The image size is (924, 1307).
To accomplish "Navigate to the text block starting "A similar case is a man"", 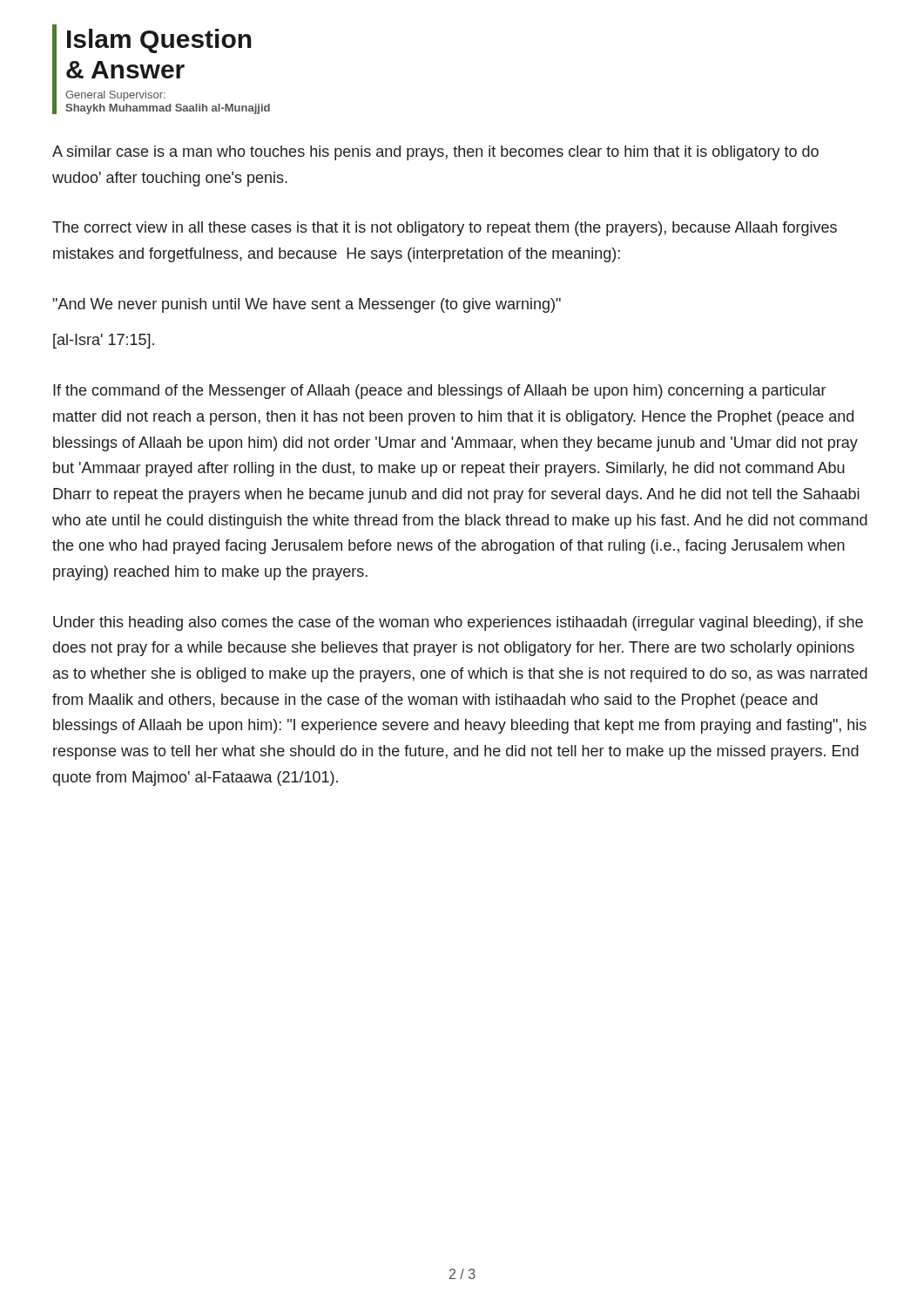I will pos(436,165).
